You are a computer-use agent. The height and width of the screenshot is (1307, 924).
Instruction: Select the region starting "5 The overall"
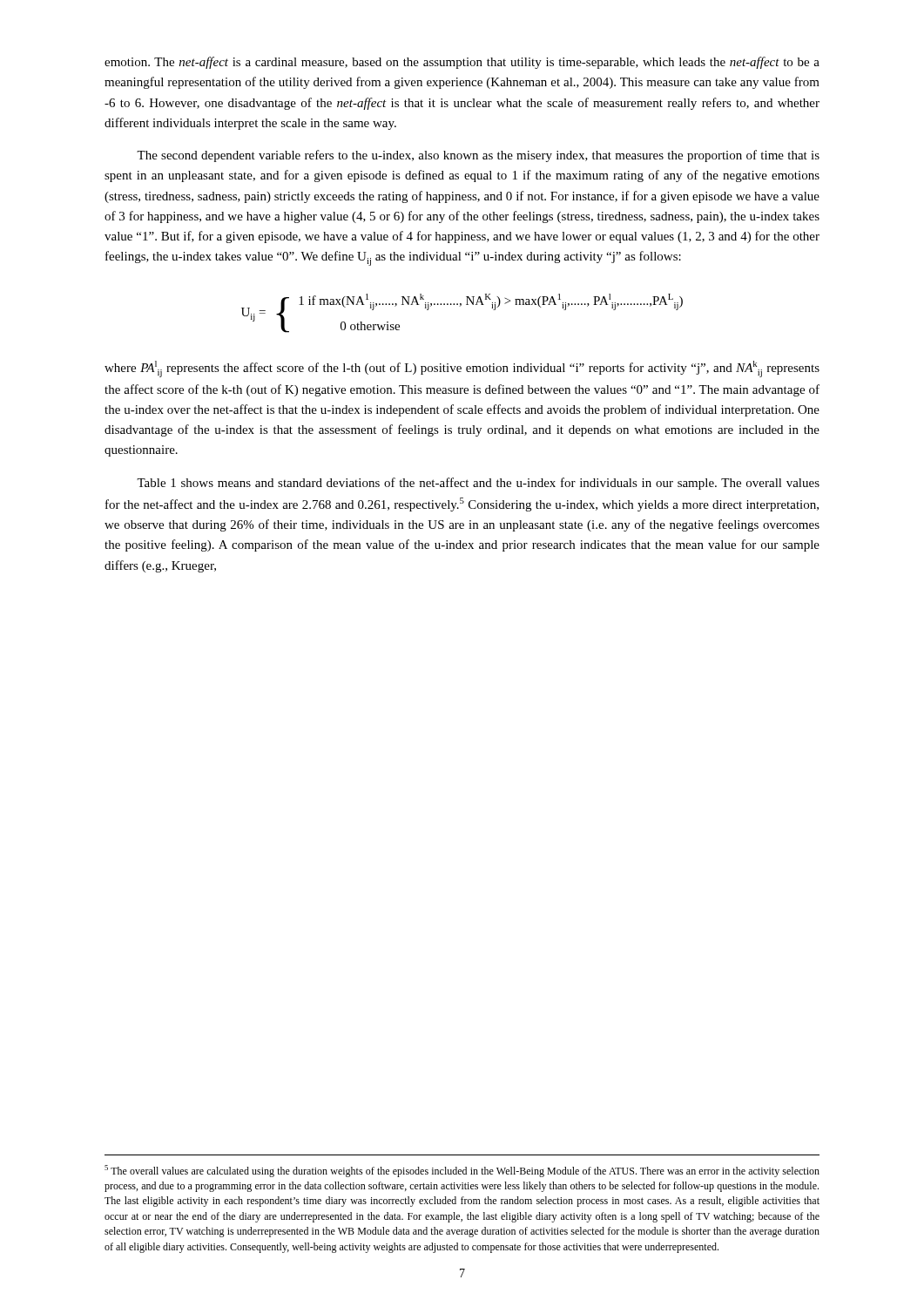(462, 1208)
